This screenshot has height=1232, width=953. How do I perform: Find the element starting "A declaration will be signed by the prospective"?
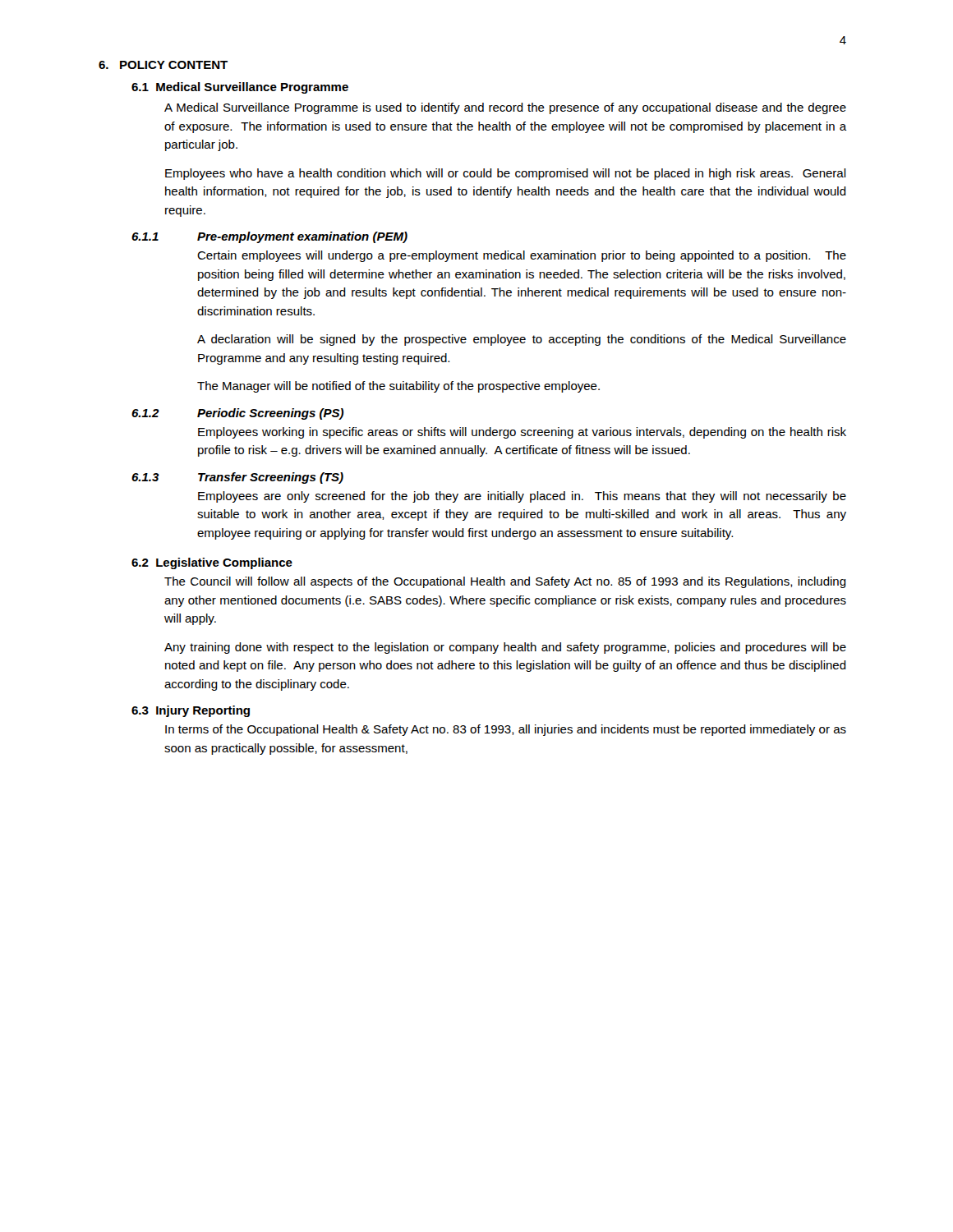click(x=522, y=348)
